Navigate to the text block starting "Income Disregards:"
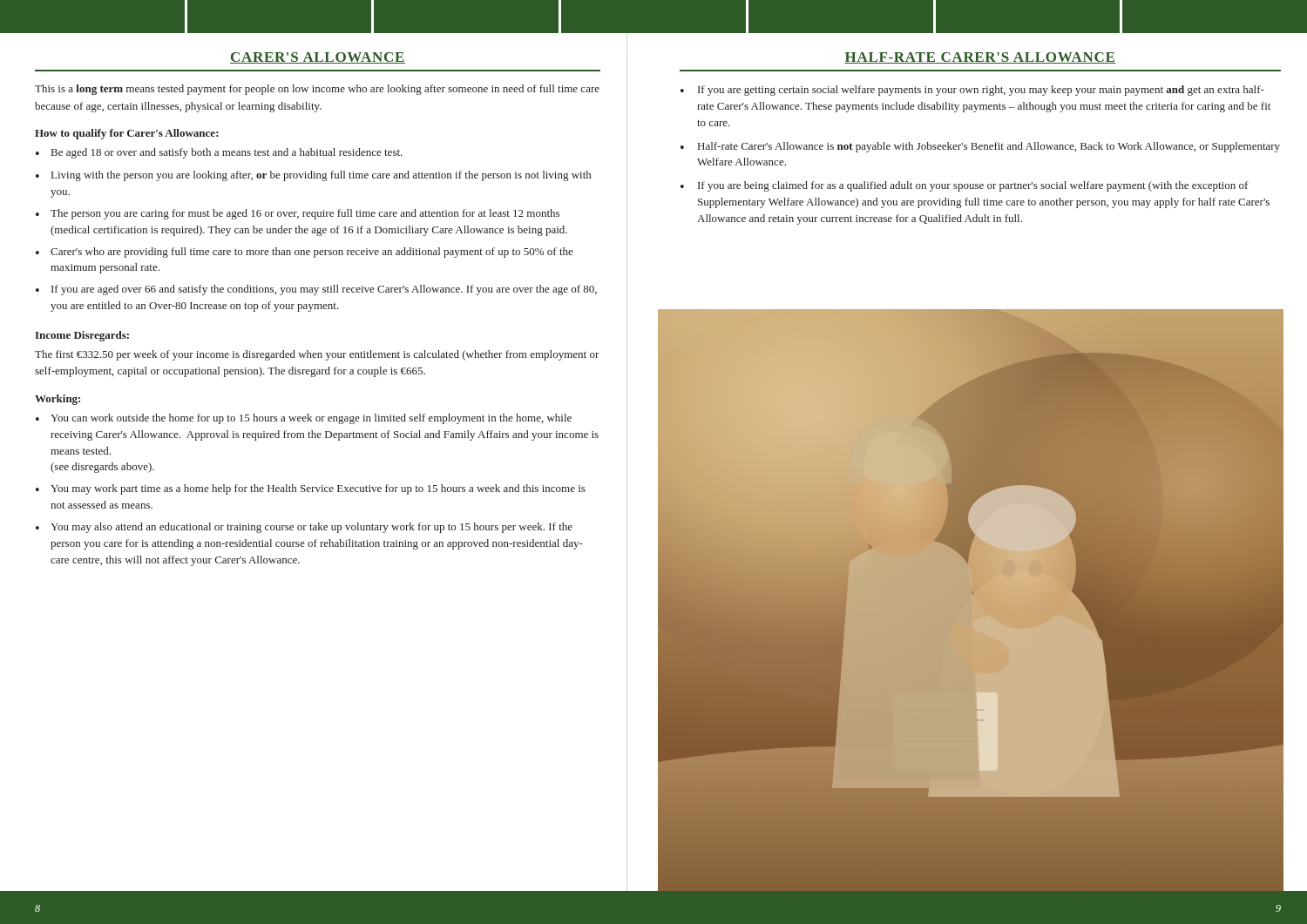 coord(82,335)
